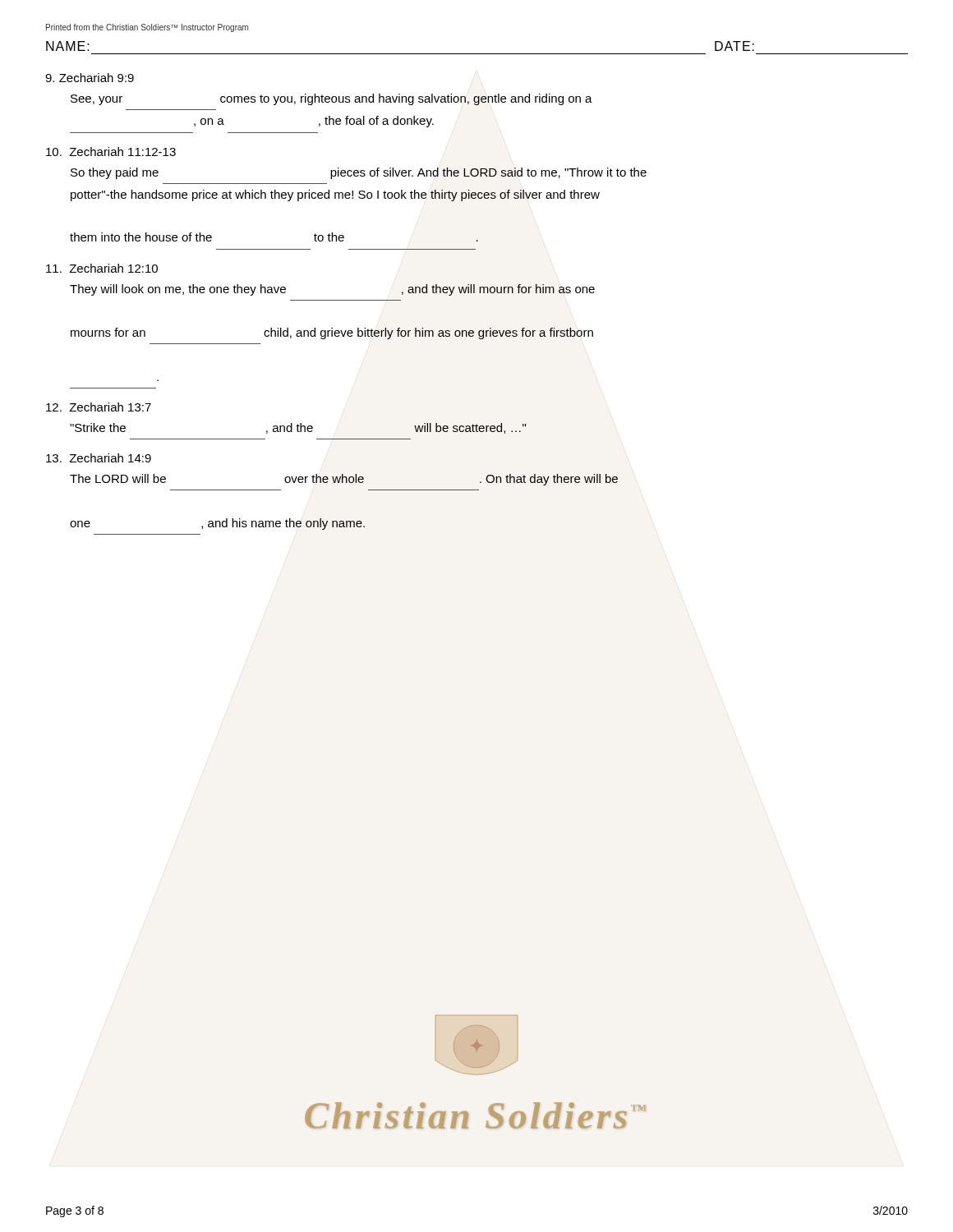Viewport: 953px width, 1232px height.
Task: Where is the passage that starts "The LORD will be over the whole"?
Action: [x=344, y=480]
